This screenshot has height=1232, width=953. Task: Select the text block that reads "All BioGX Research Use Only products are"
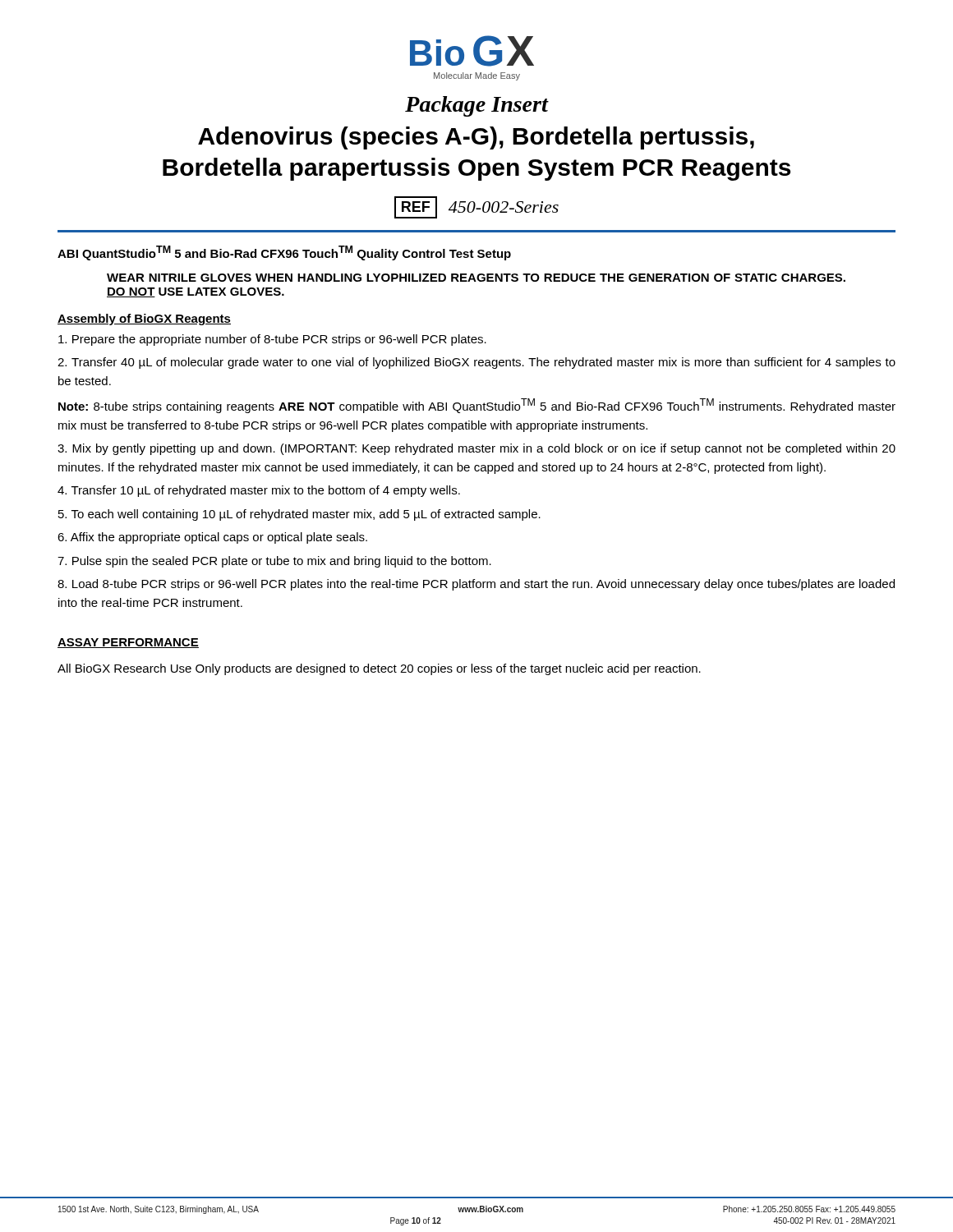pos(379,668)
